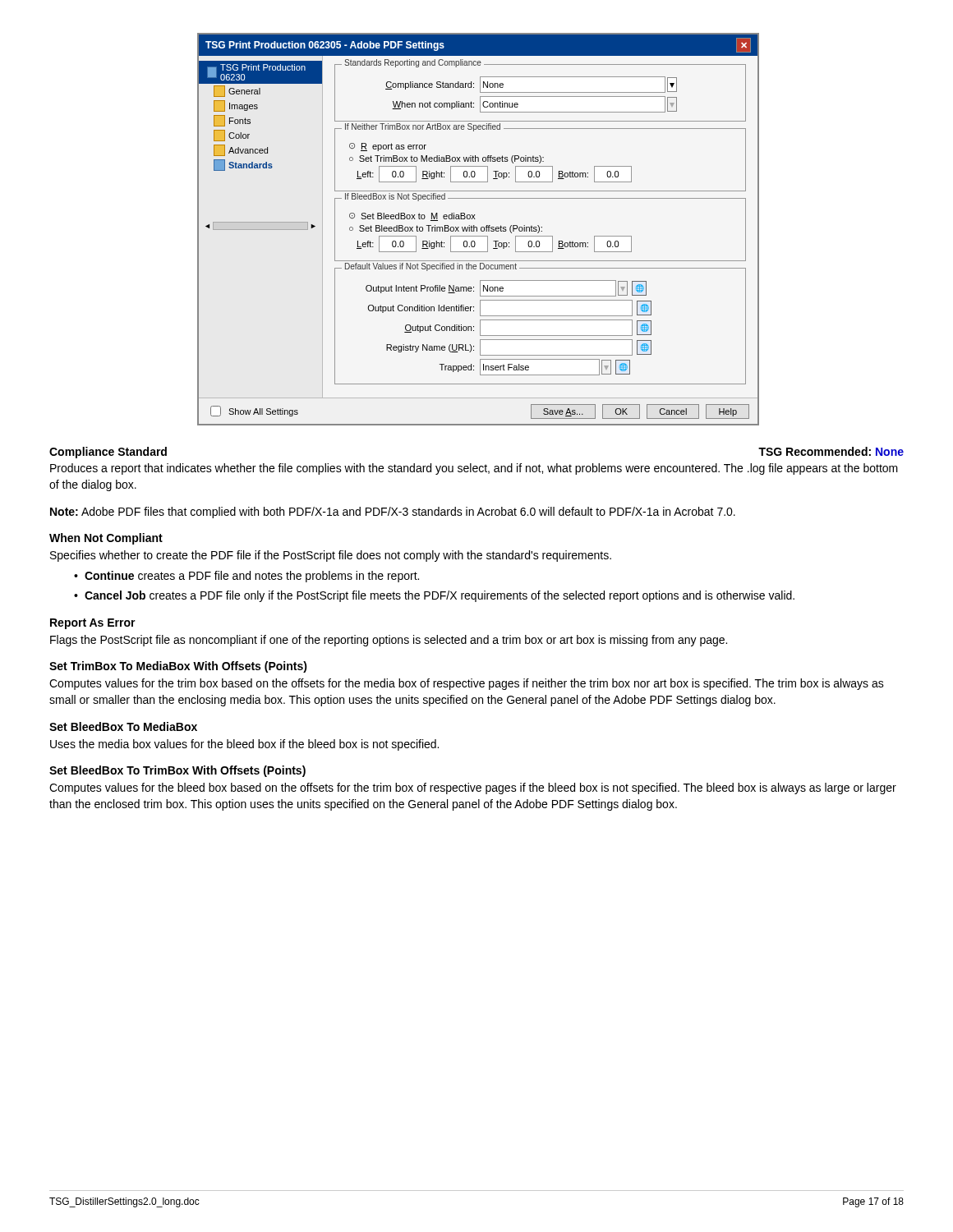Locate the text "When Not Compliant"

[106, 538]
